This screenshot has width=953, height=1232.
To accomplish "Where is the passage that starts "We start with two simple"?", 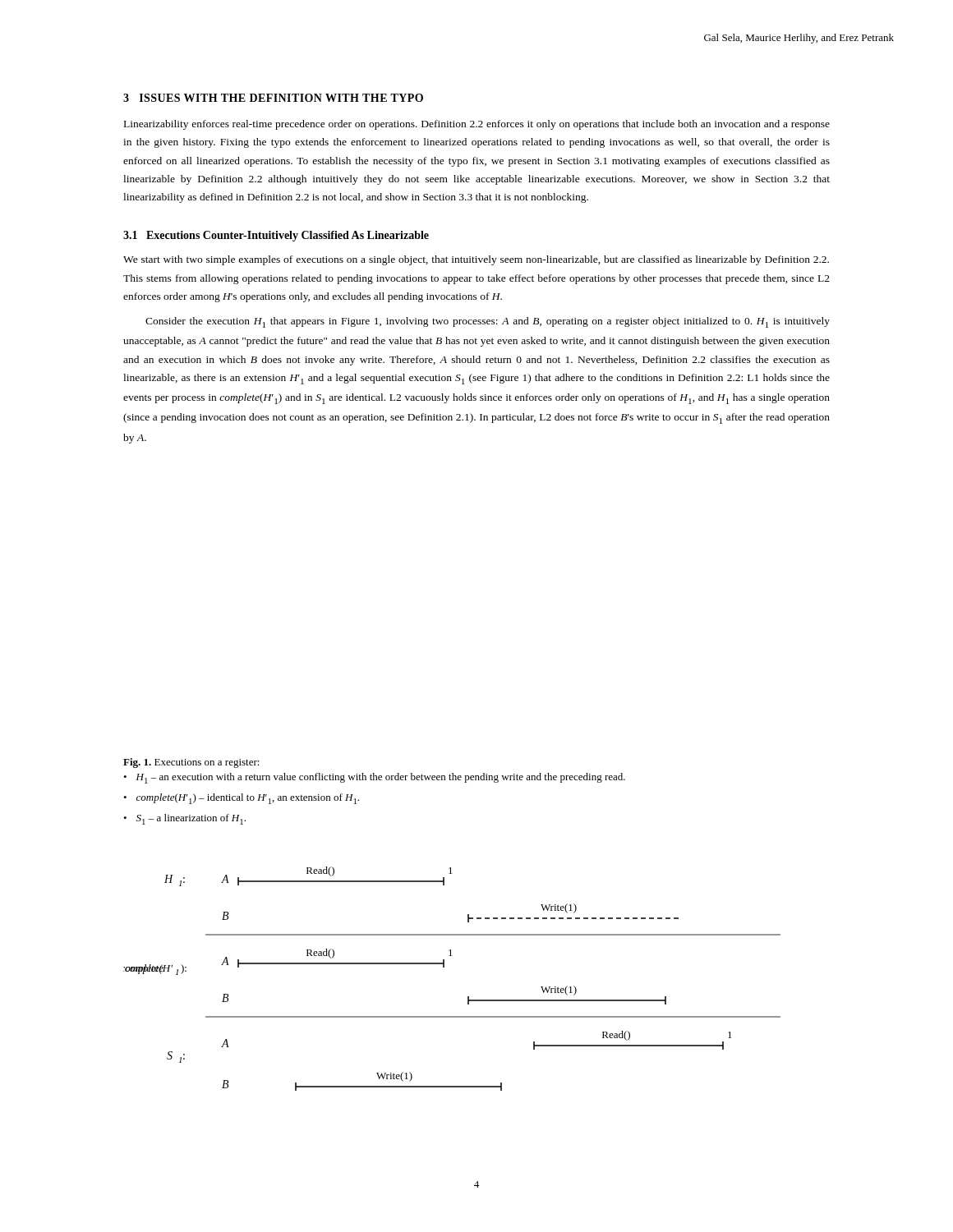I will (x=476, y=349).
